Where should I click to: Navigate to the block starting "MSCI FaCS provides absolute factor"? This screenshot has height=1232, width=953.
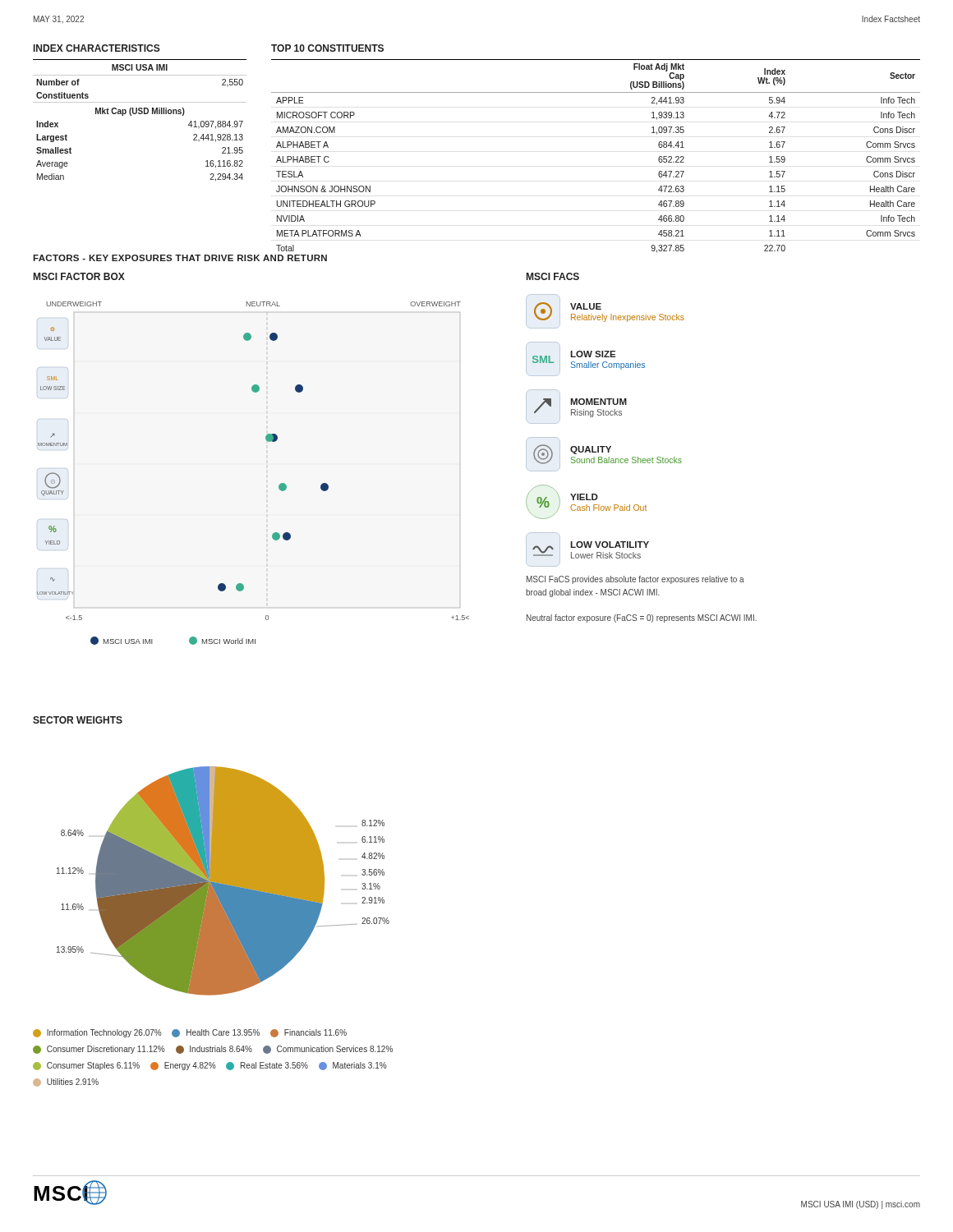(641, 599)
